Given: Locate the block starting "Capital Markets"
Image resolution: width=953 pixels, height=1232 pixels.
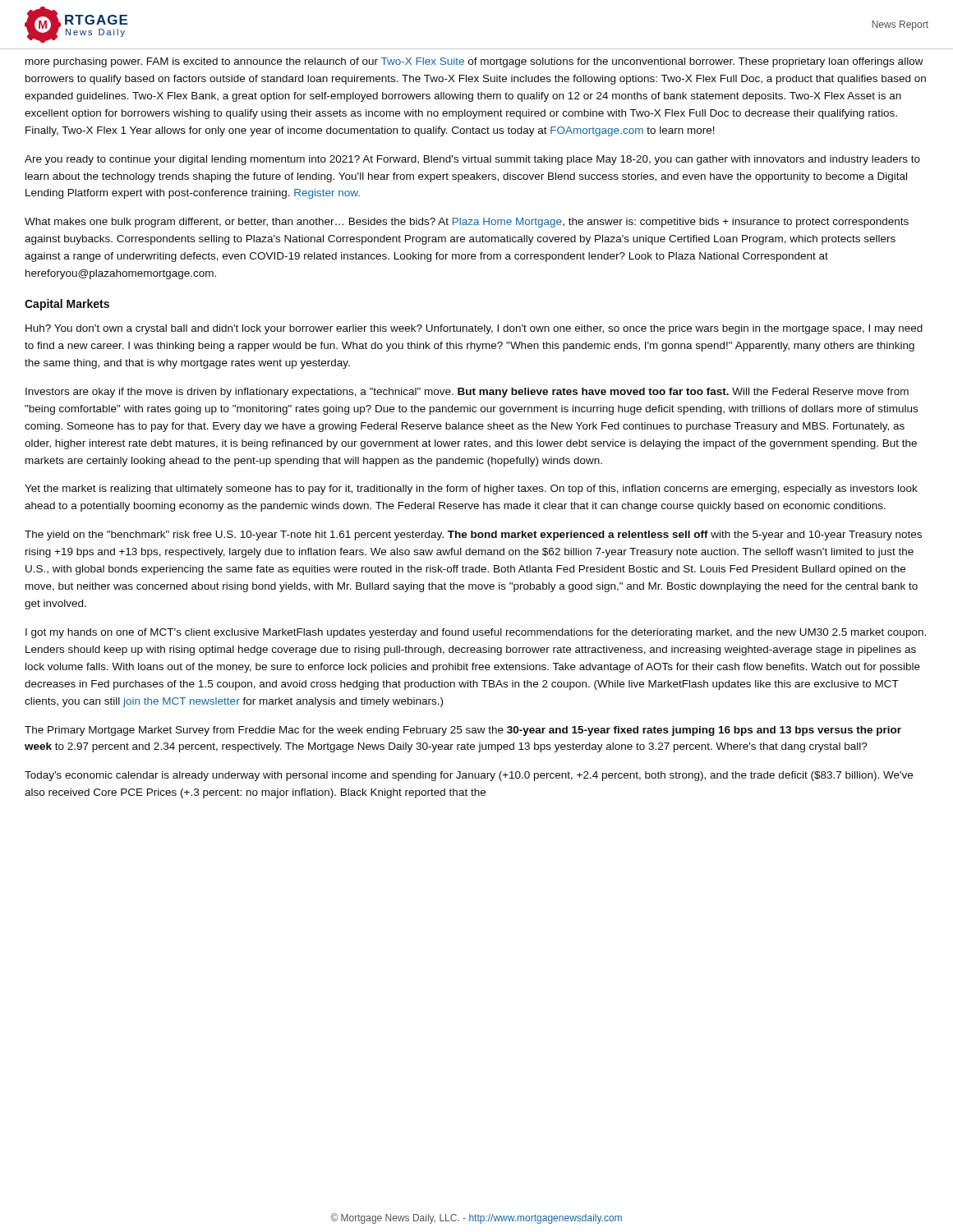Looking at the screenshot, I should [x=67, y=304].
